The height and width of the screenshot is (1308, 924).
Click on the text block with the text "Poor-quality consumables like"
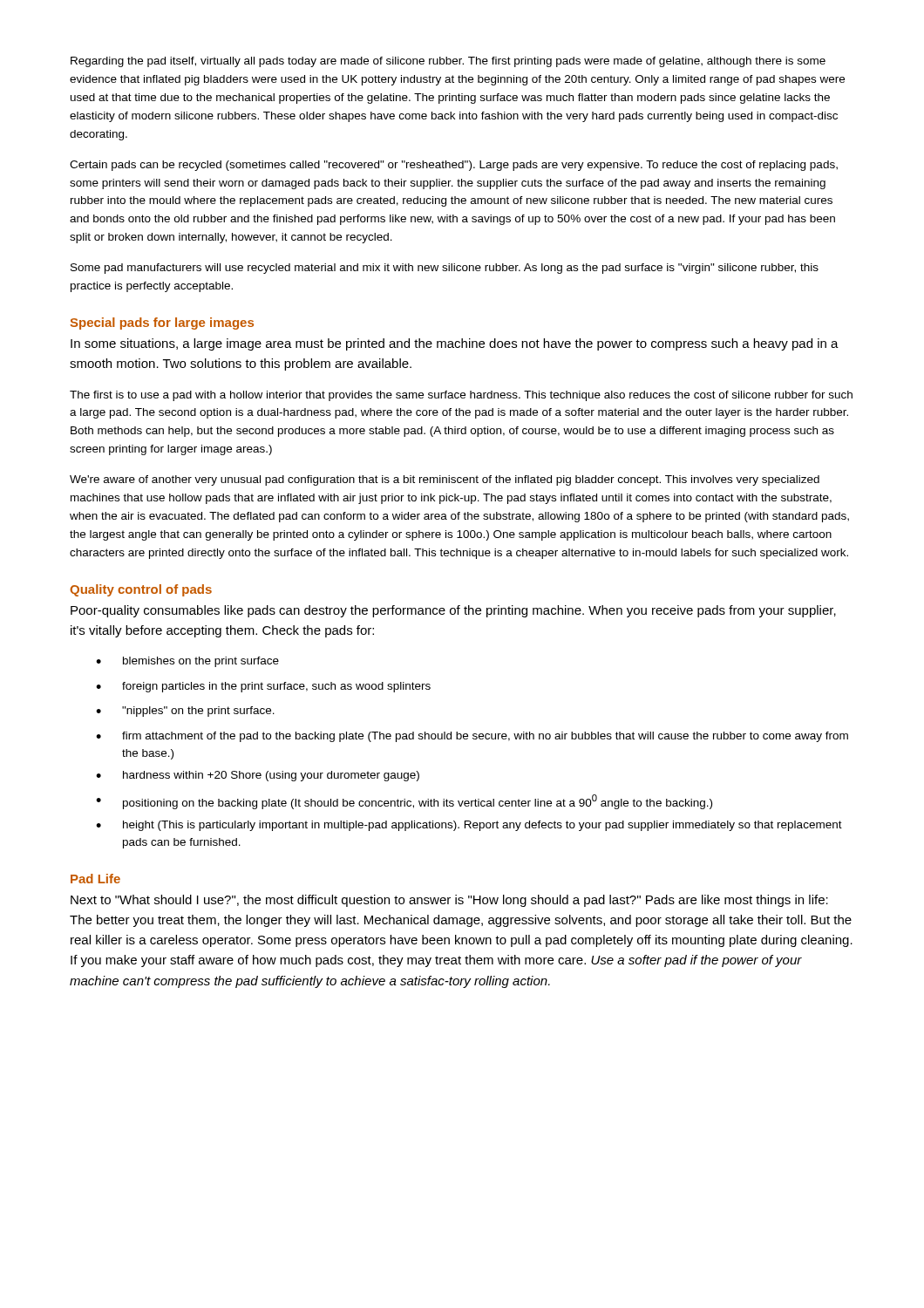coord(453,620)
